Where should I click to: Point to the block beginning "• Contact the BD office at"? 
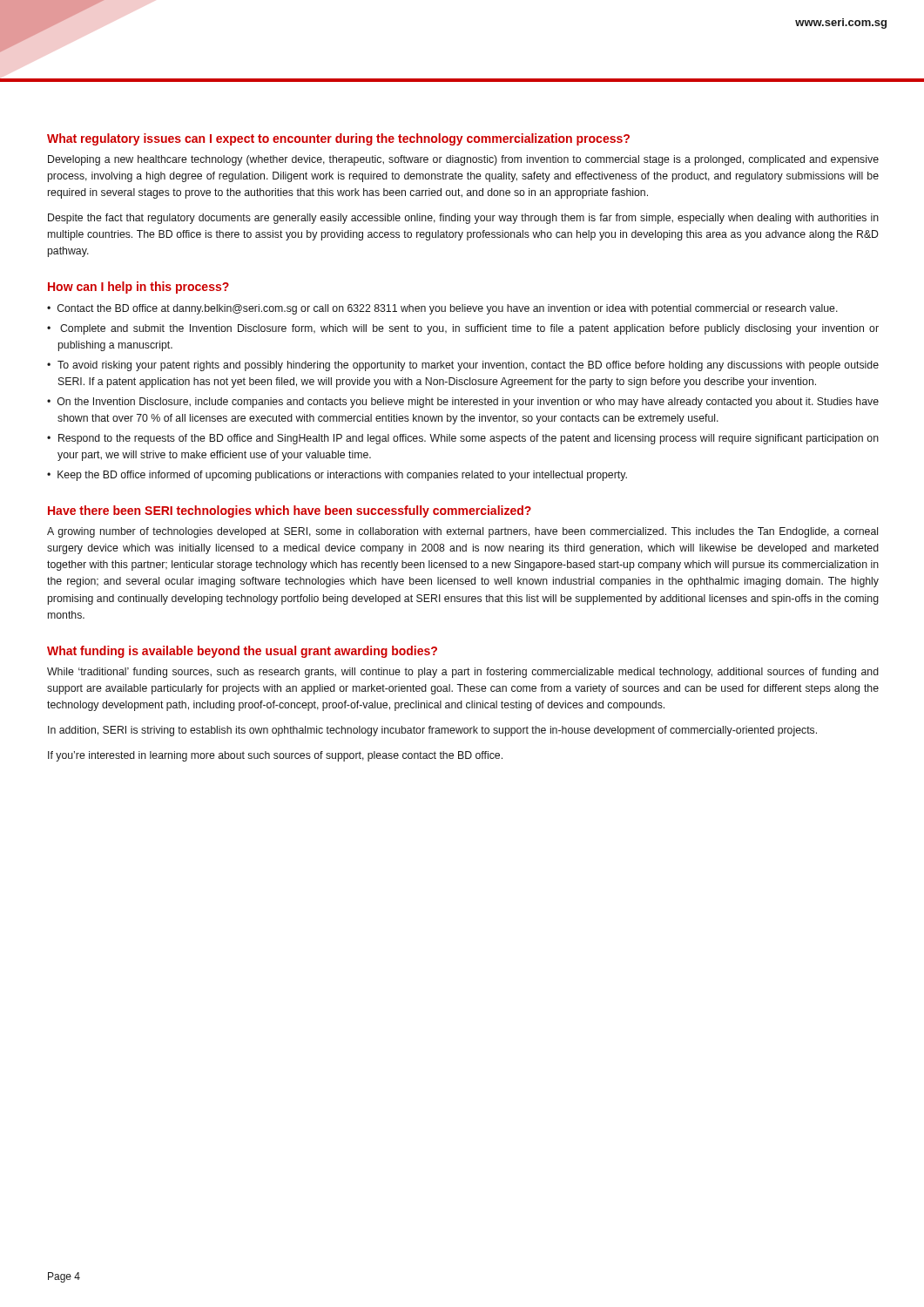[443, 308]
